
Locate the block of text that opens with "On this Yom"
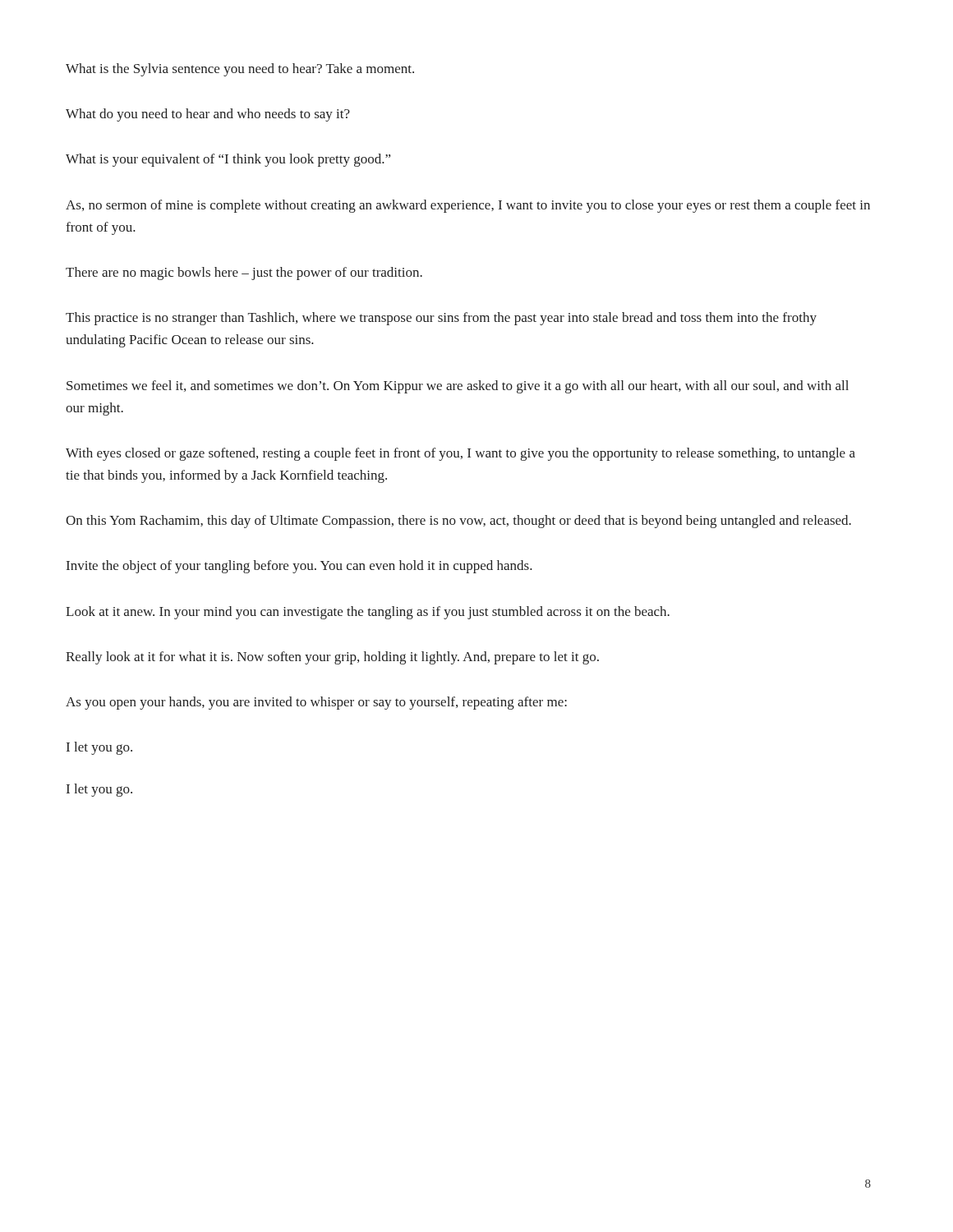click(459, 521)
